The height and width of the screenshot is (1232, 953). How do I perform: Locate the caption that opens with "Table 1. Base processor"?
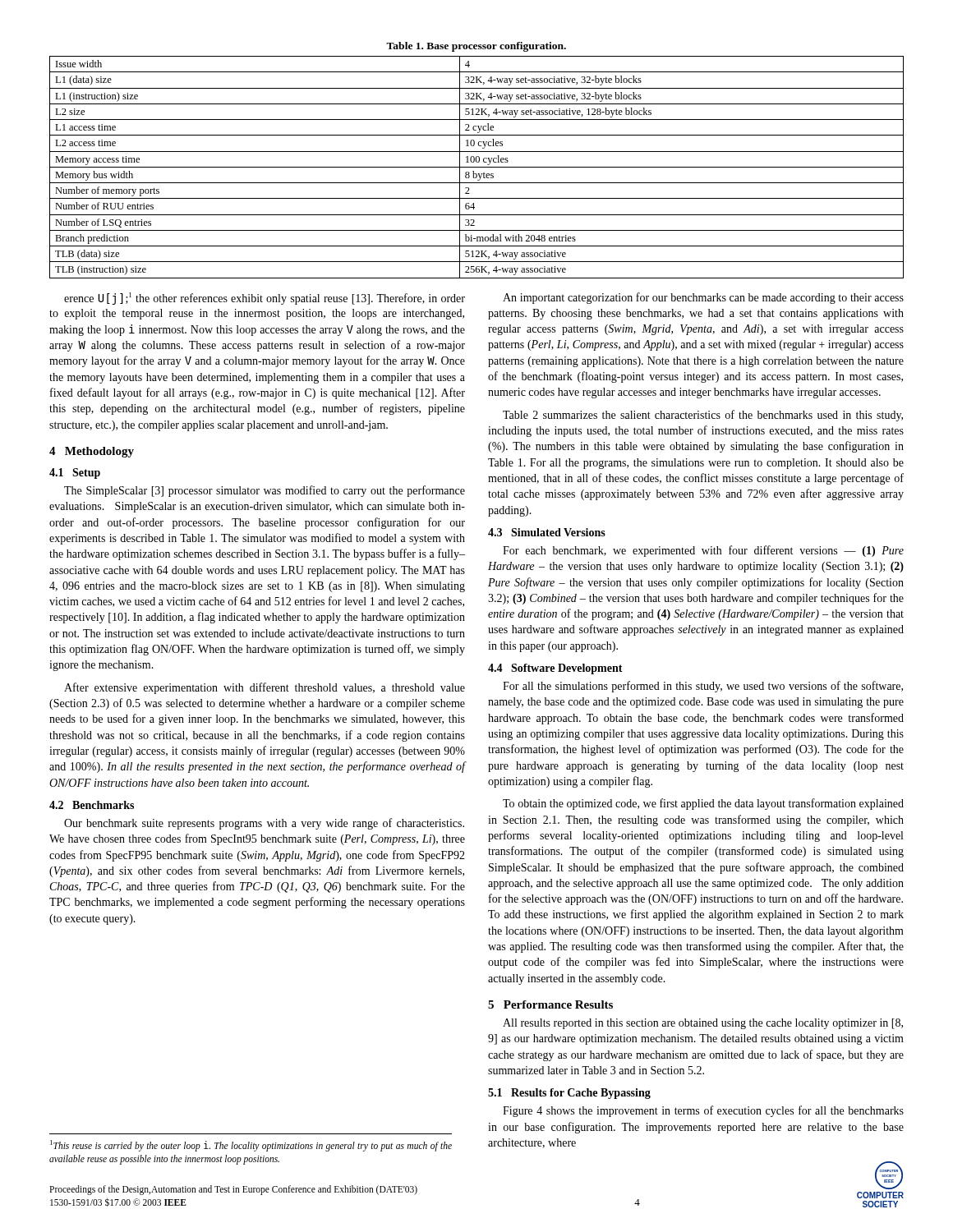476,46
